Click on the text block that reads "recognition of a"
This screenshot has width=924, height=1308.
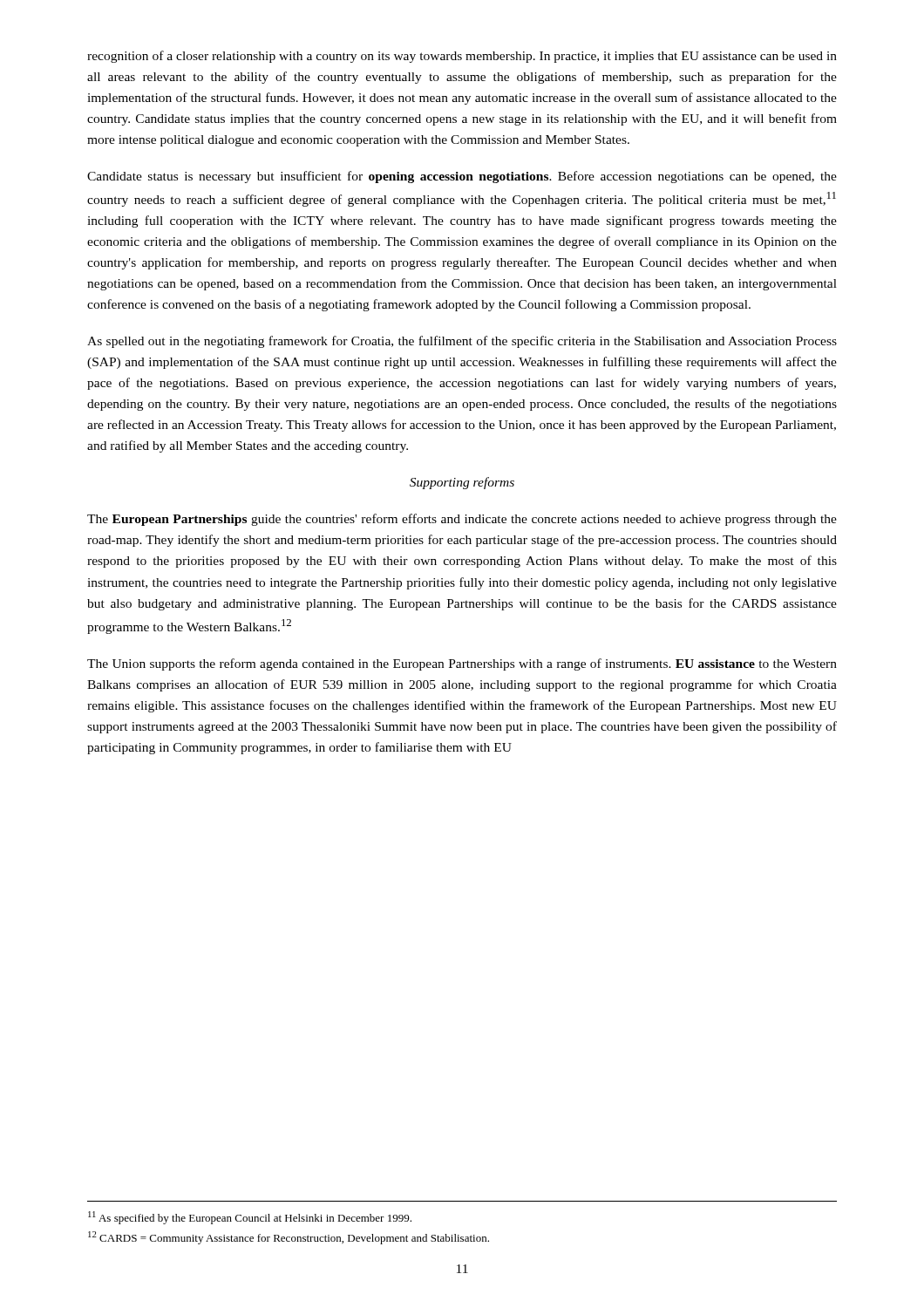462,98
